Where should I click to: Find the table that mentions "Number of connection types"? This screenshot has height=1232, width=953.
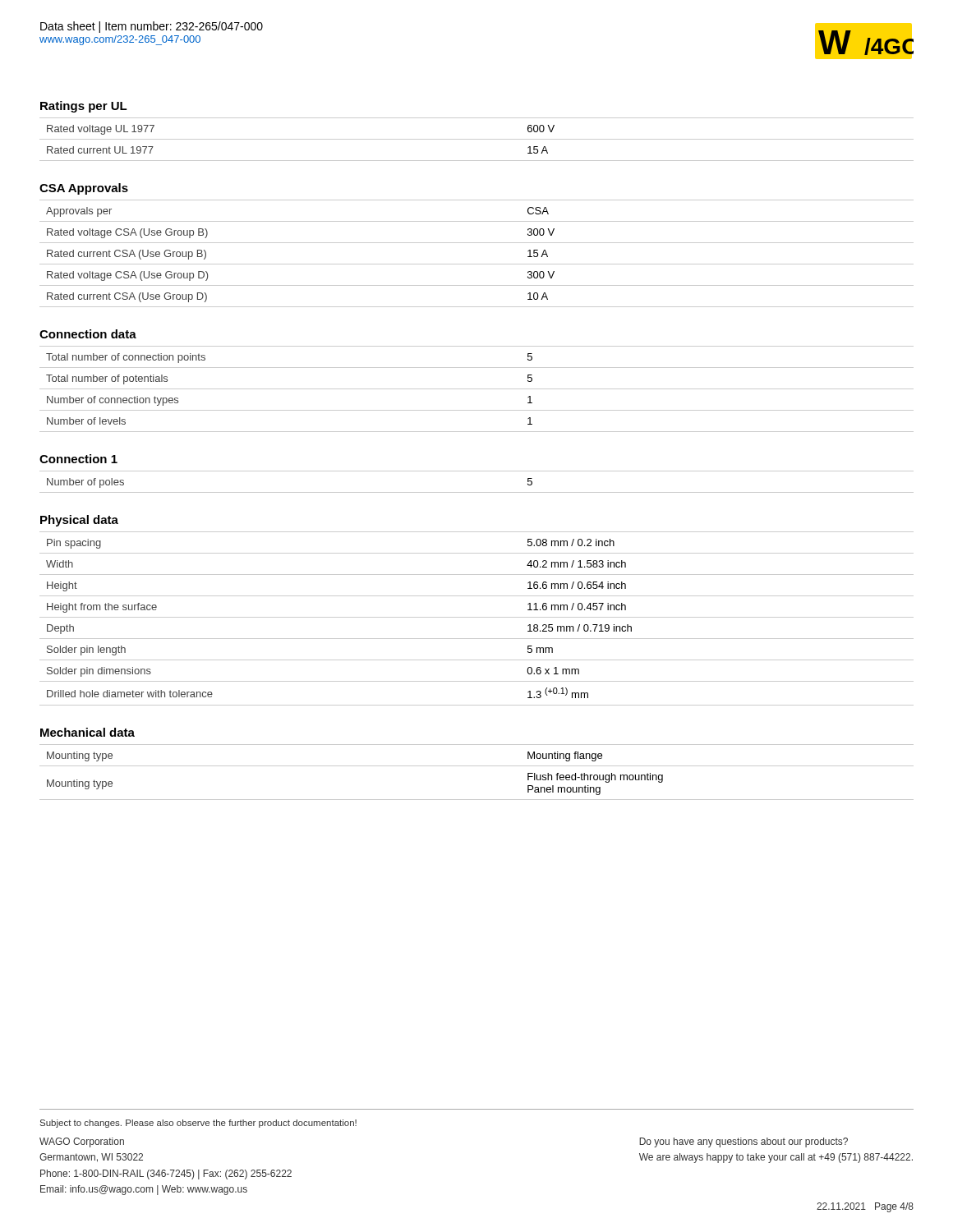pyautogui.click(x=476, y=389)
